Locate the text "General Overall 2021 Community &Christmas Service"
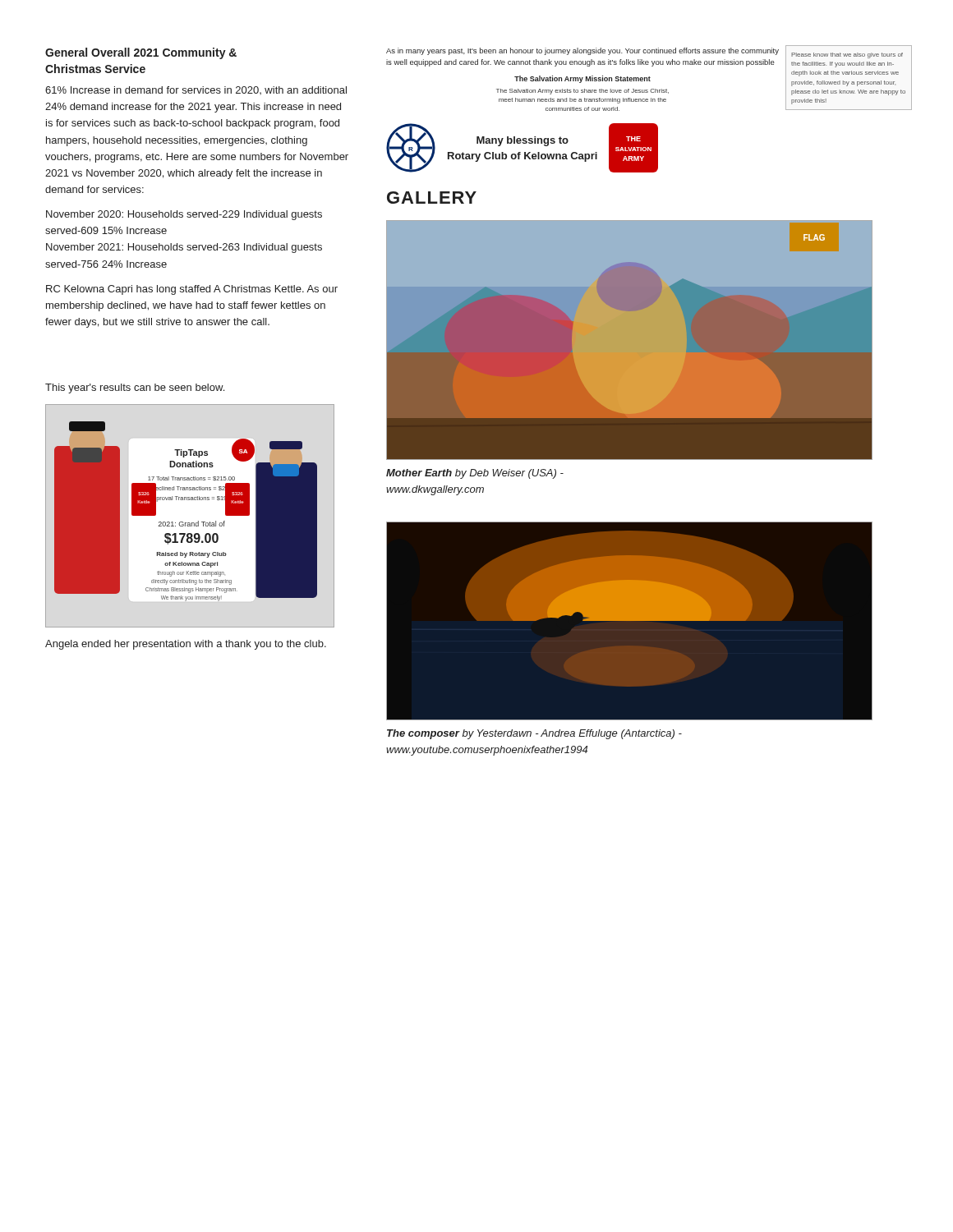This screenshot has width=953, height=1232. pos(141,61)
